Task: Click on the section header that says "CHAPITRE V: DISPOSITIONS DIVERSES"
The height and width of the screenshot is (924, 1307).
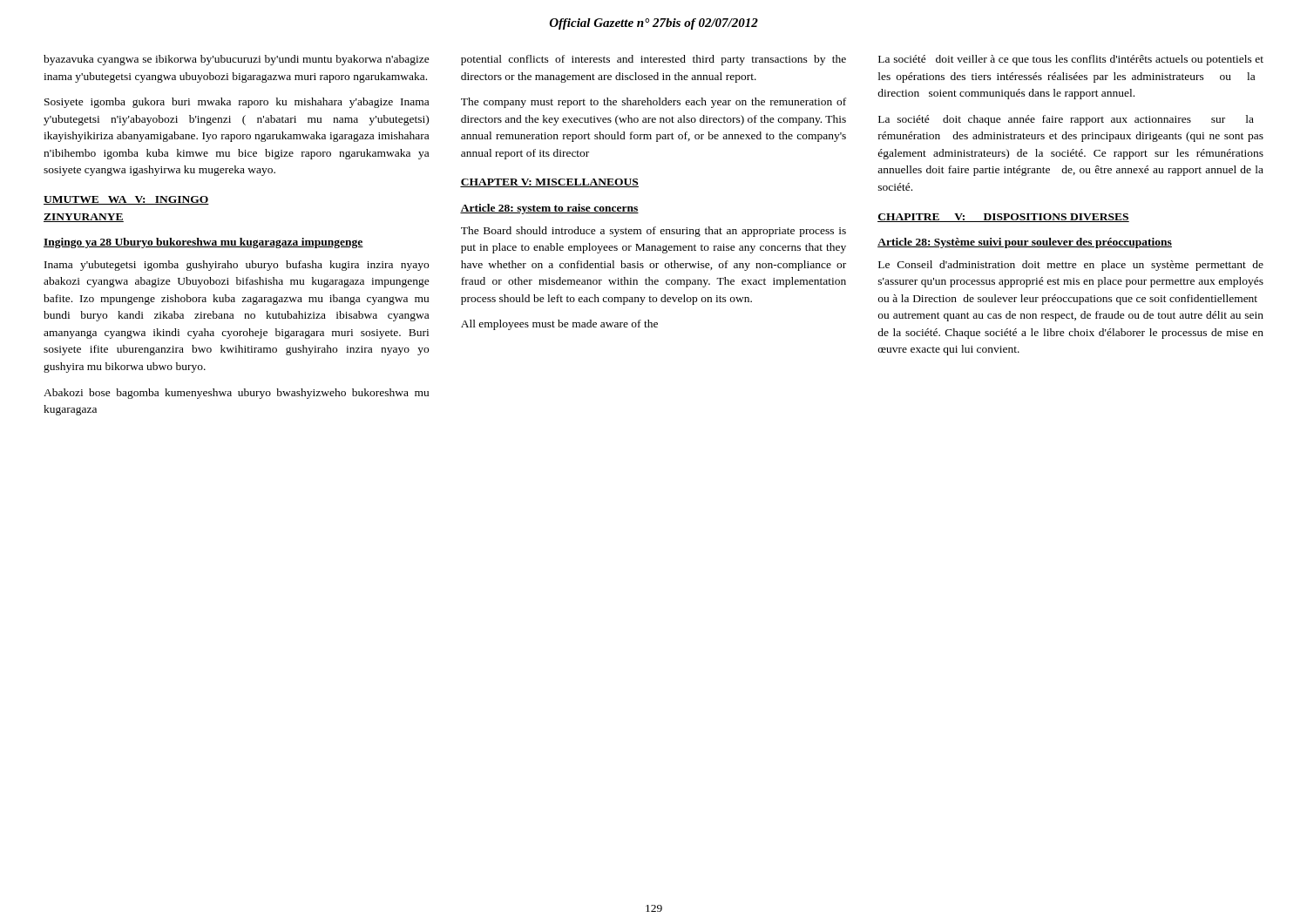Action: tap(1003, 216)
